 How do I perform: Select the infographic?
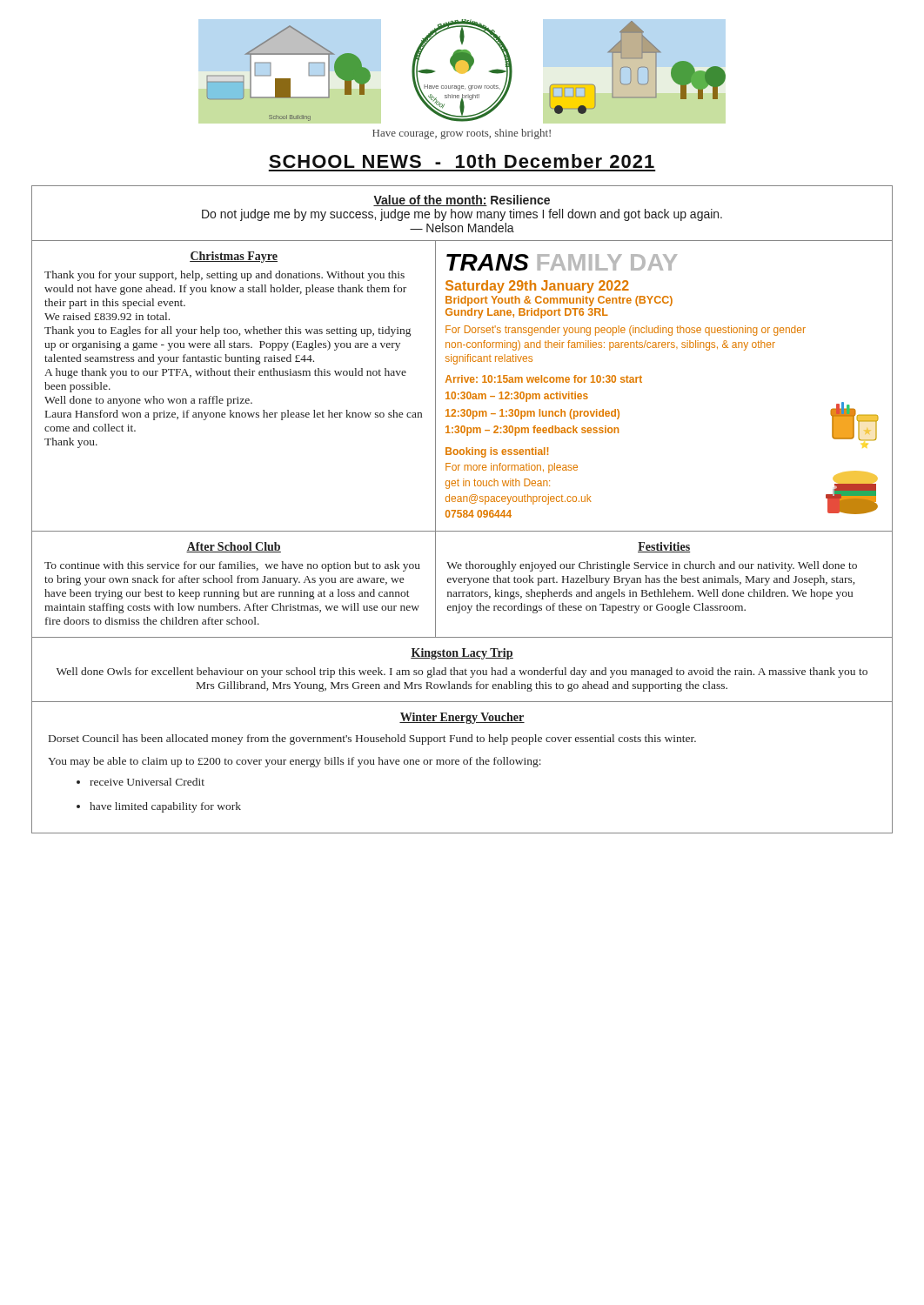pos(664,386)
